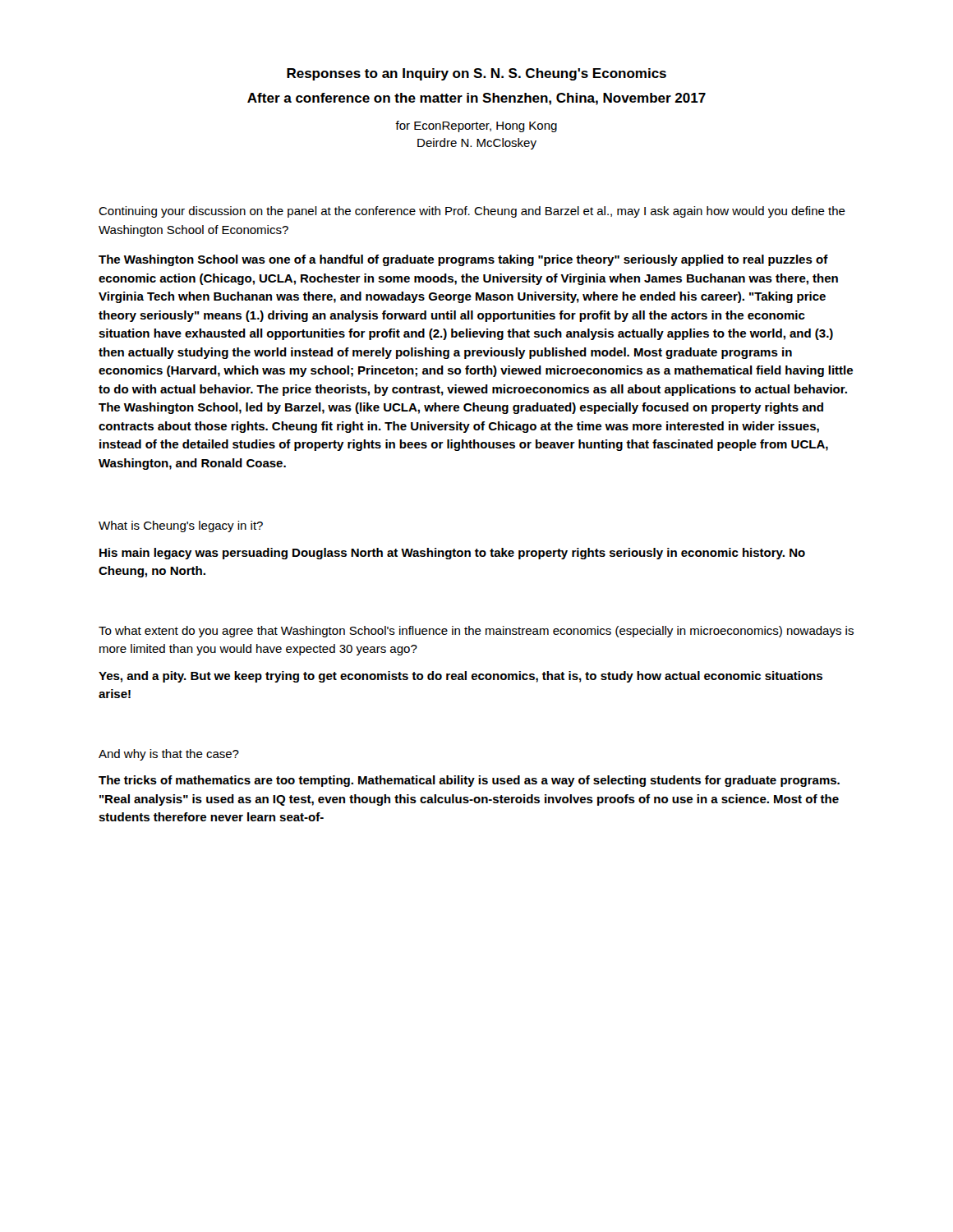Point to "Deirdre N. McCloskey"
This screenshot has height=1232, width=953.
476,142
